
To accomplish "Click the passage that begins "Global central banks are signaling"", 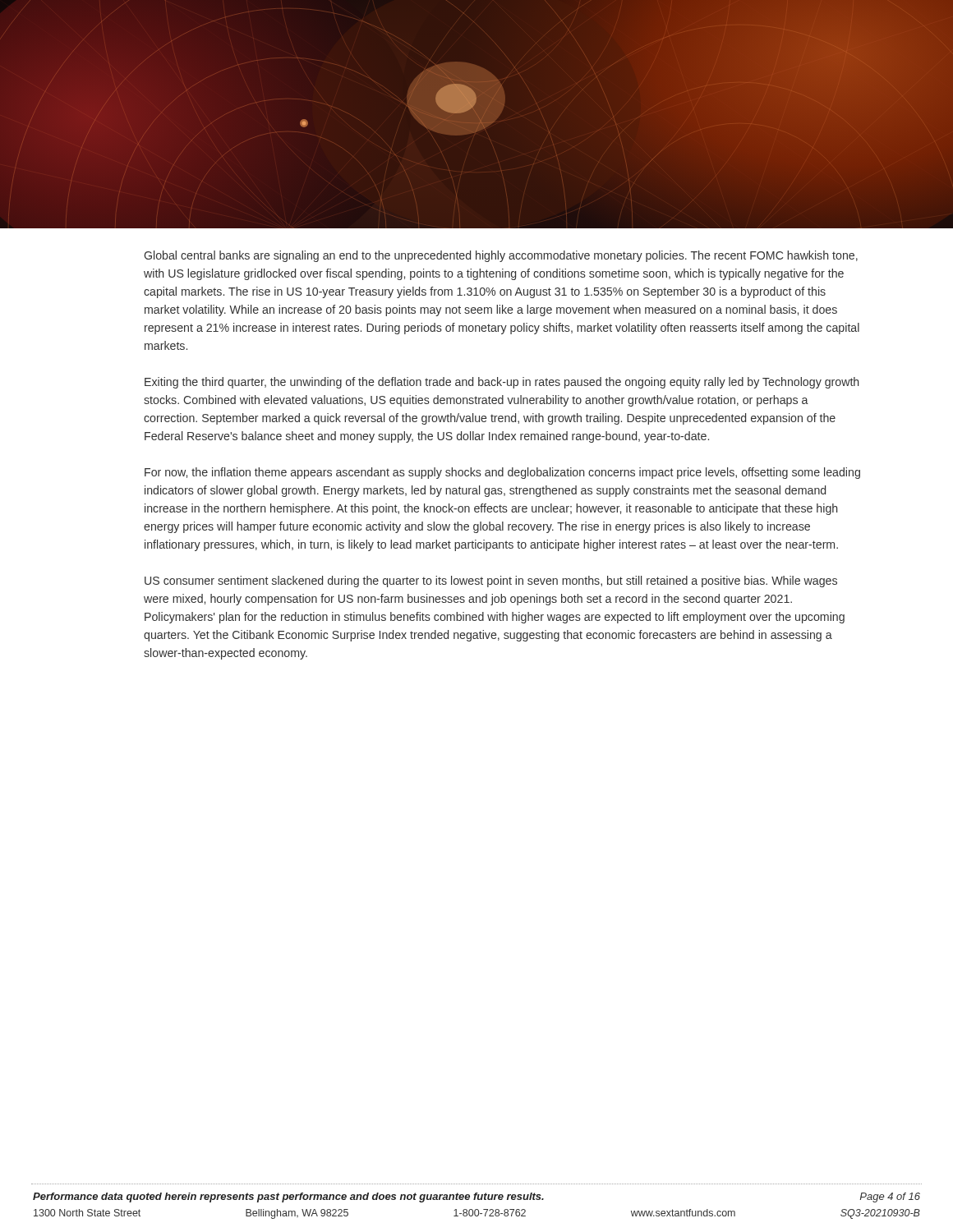I will 502,301.
